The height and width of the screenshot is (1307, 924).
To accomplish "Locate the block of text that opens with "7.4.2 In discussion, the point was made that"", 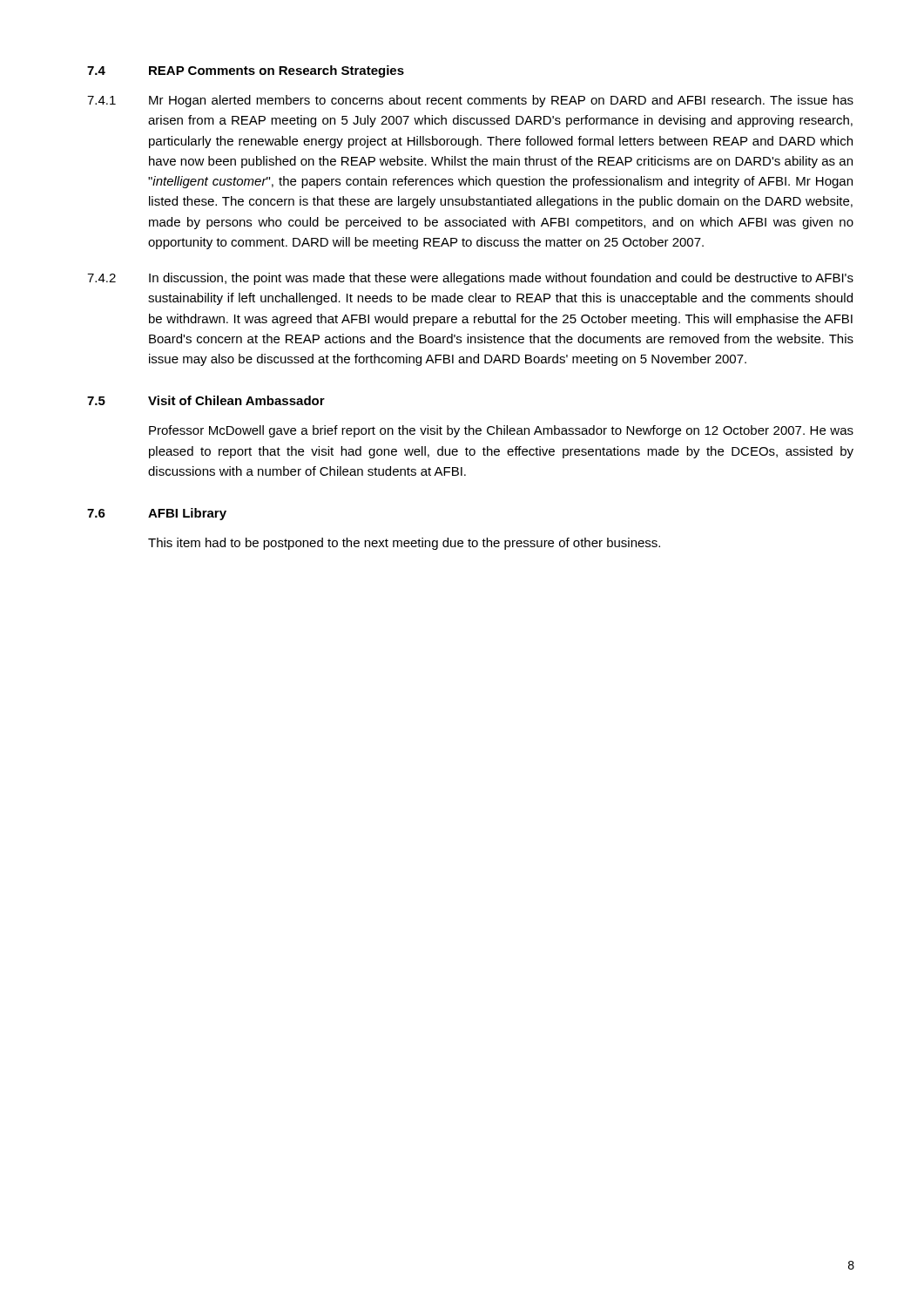I will pyautogui.click(x=470, y=318).
